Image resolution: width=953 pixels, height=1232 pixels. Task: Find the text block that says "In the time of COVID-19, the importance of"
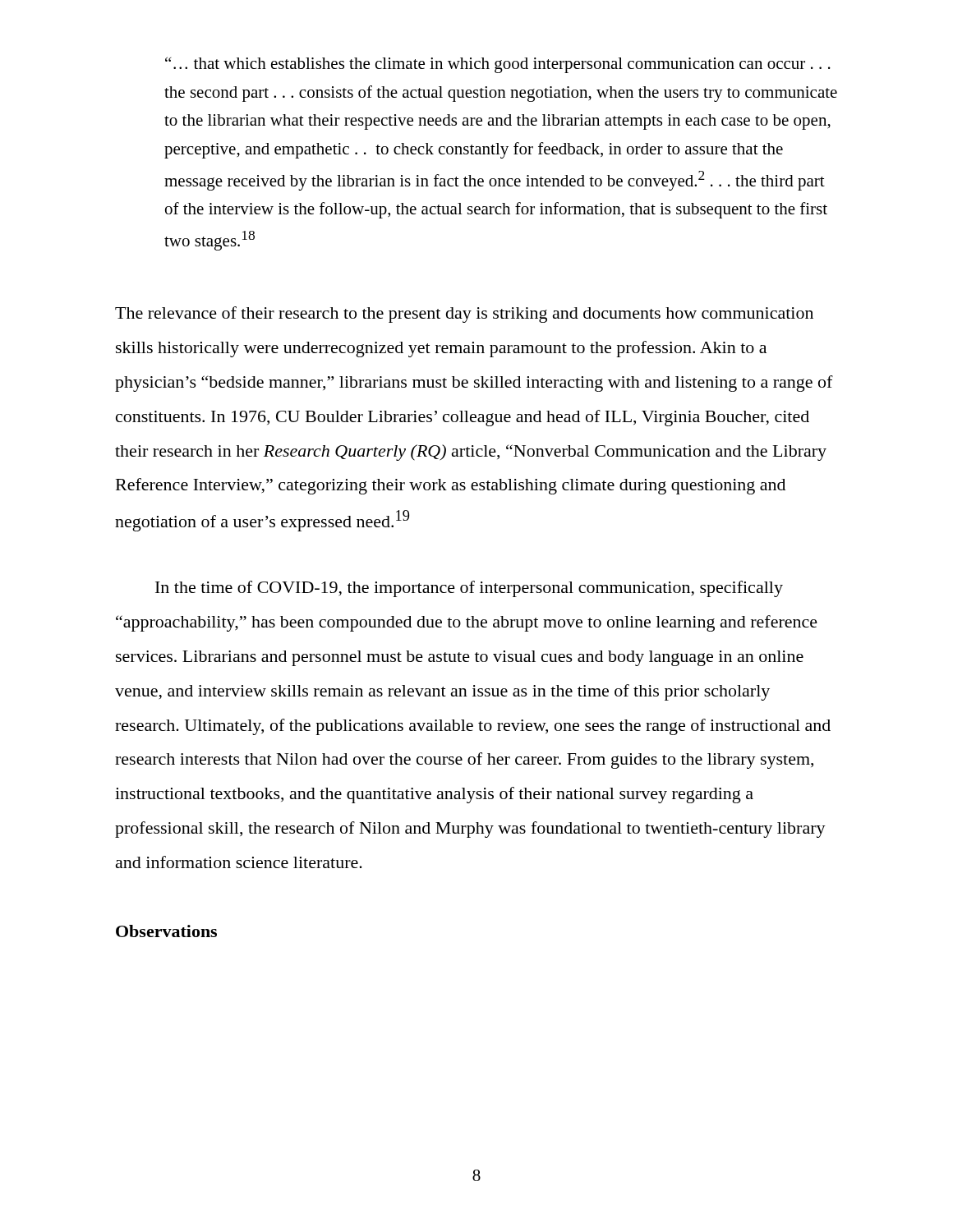click(x=473, y=724)
